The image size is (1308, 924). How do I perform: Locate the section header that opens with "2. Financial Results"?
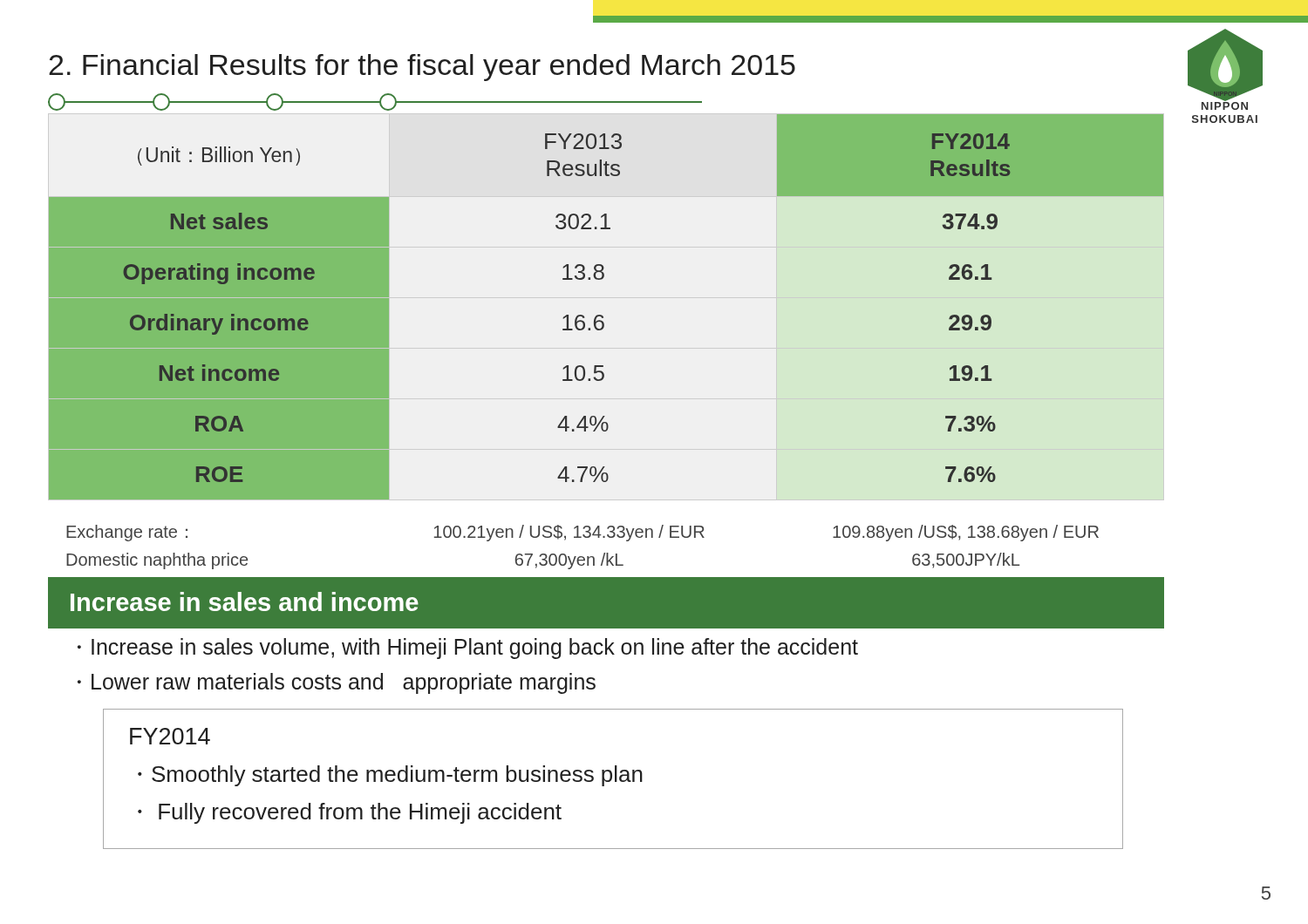coord(422,64)
